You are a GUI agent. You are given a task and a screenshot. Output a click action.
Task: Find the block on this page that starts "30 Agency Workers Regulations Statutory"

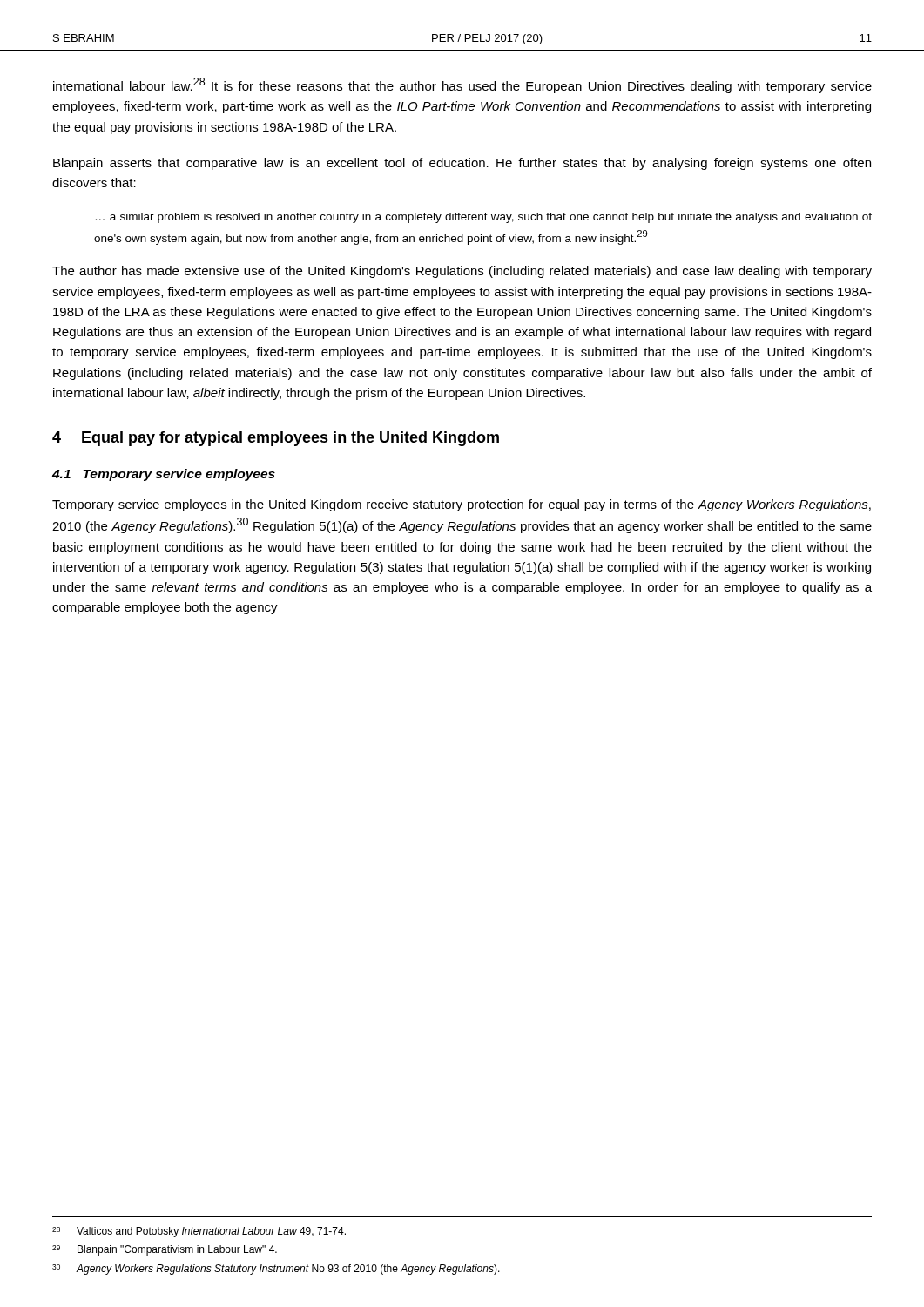(x=462, y=1270)
